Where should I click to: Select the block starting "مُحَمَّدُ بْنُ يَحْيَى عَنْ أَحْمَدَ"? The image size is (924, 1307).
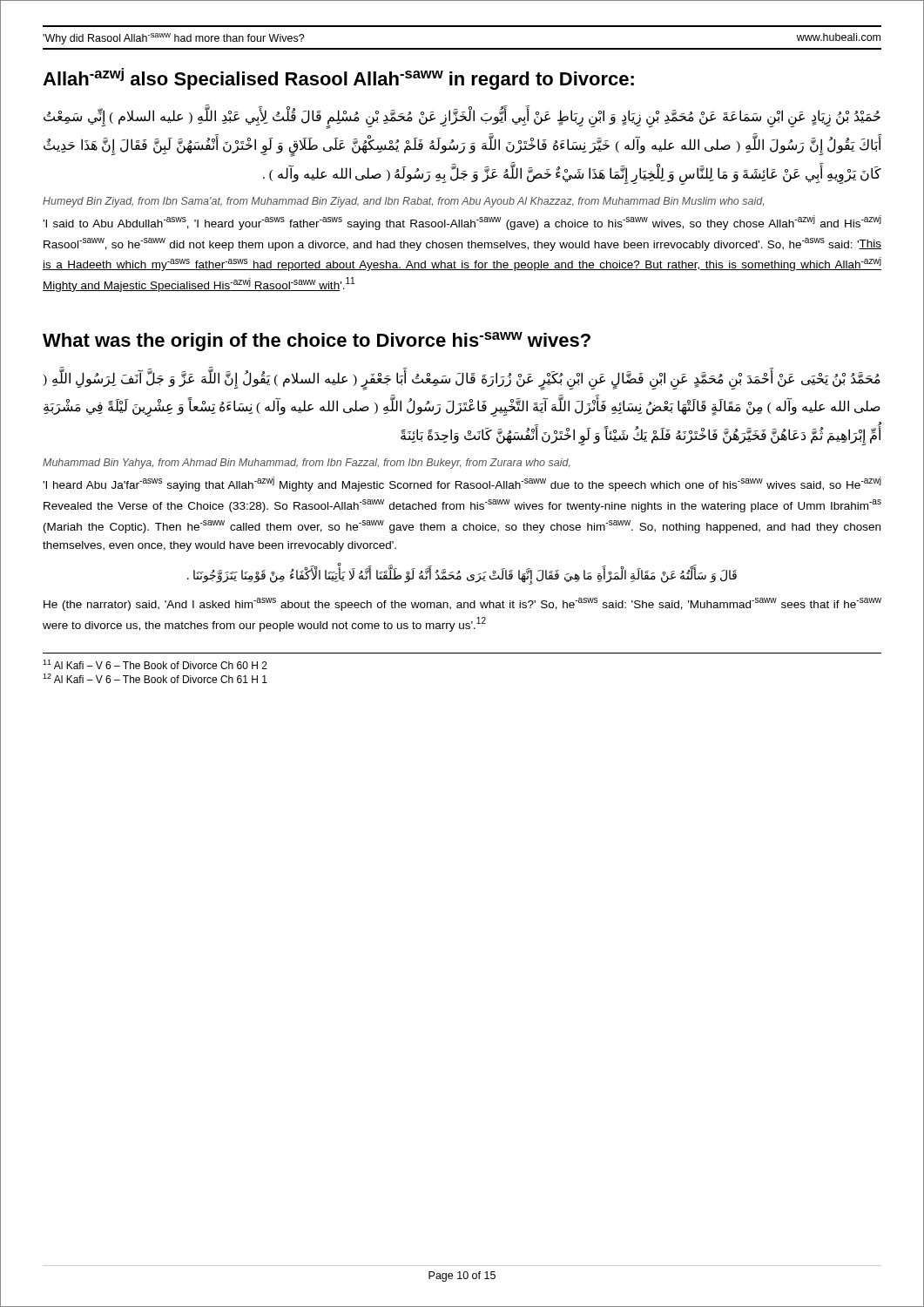point(462,407)
